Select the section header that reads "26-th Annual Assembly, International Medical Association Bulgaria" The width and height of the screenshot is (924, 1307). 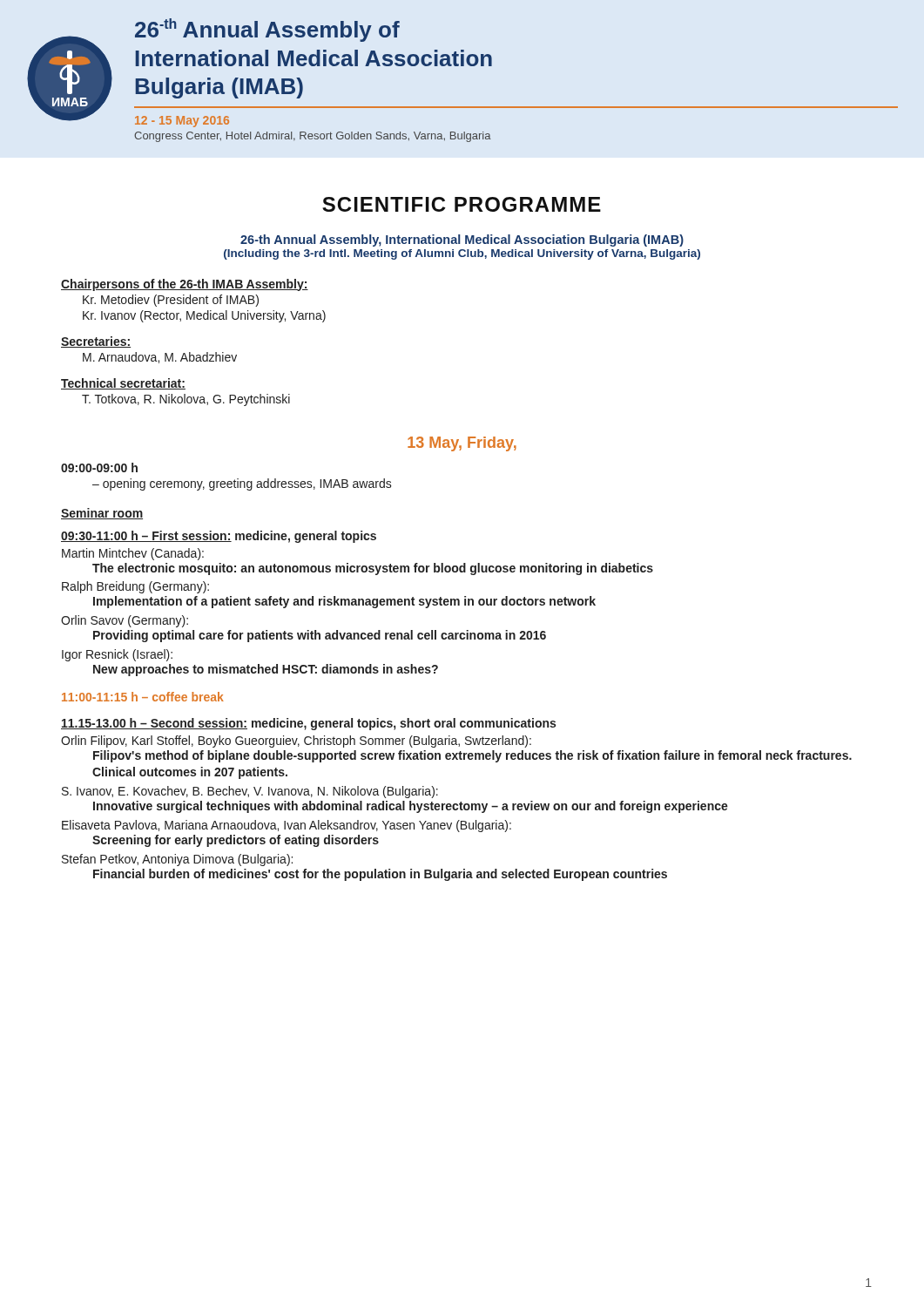point(462,246)
